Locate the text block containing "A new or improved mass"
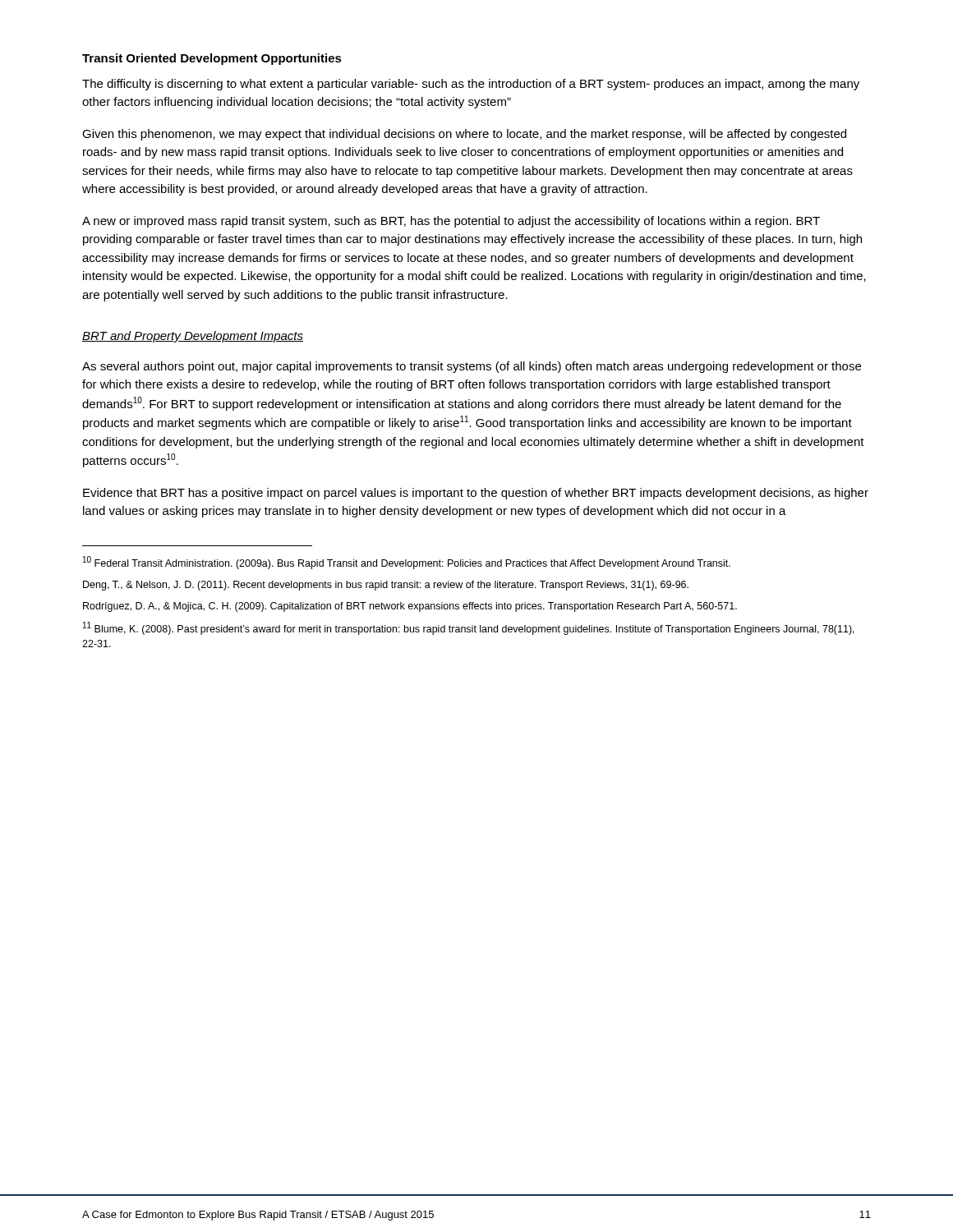Image resolution: width=953 pixels, height=1232 pixels. [476, 258]
